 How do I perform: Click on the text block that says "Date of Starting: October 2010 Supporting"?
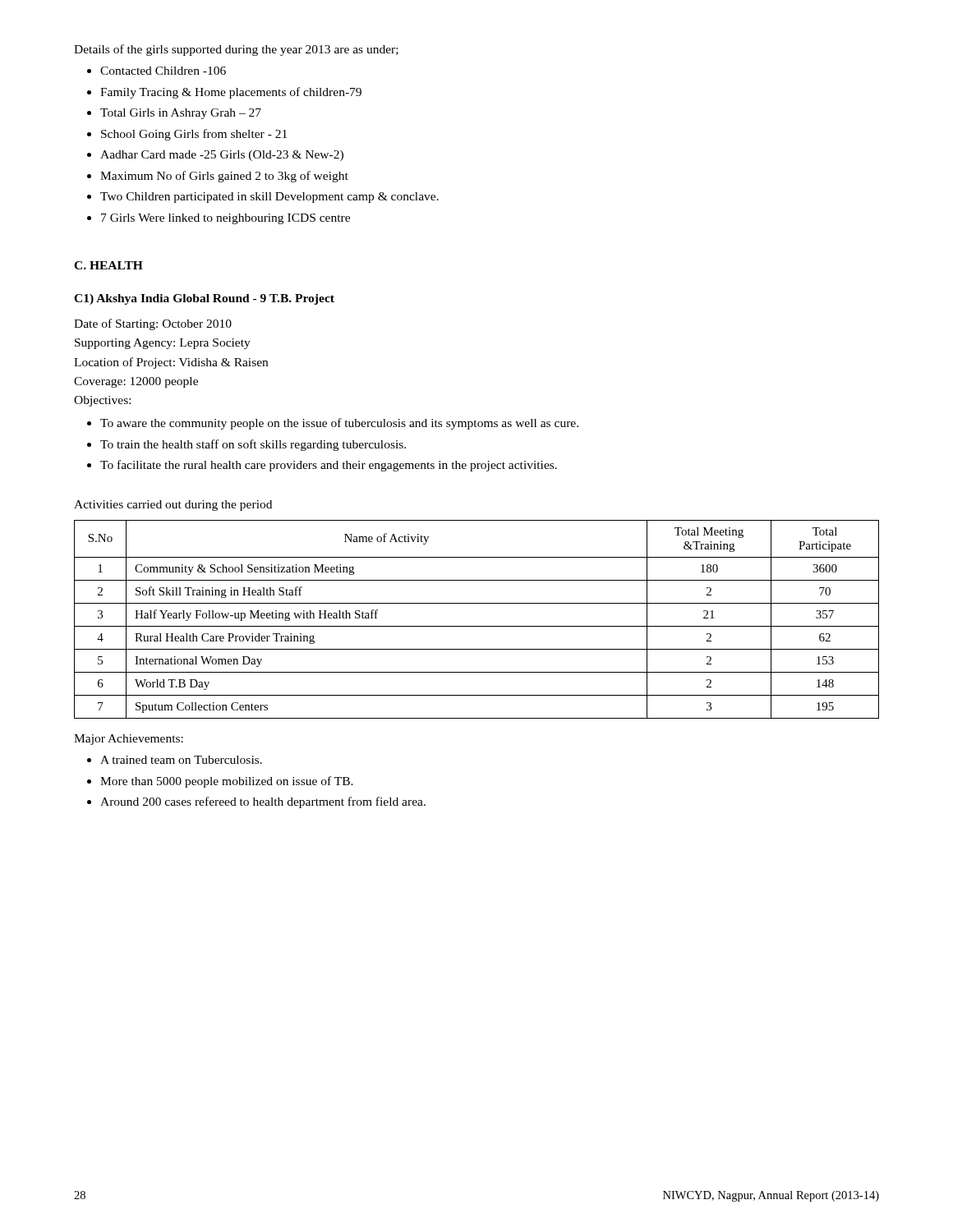click(x=171, y=361)
